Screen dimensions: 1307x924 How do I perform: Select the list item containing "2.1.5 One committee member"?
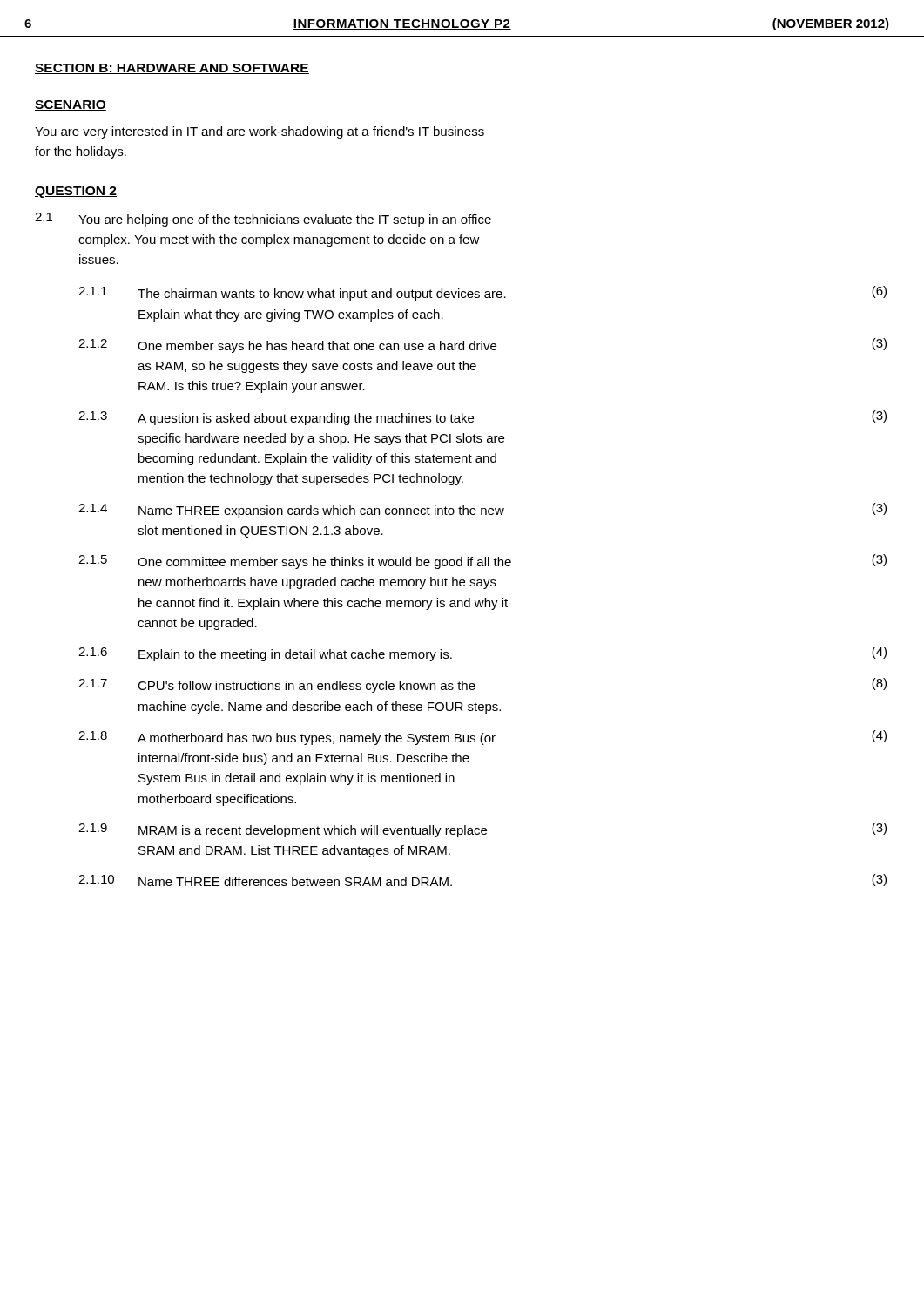(x=483, y=592)
